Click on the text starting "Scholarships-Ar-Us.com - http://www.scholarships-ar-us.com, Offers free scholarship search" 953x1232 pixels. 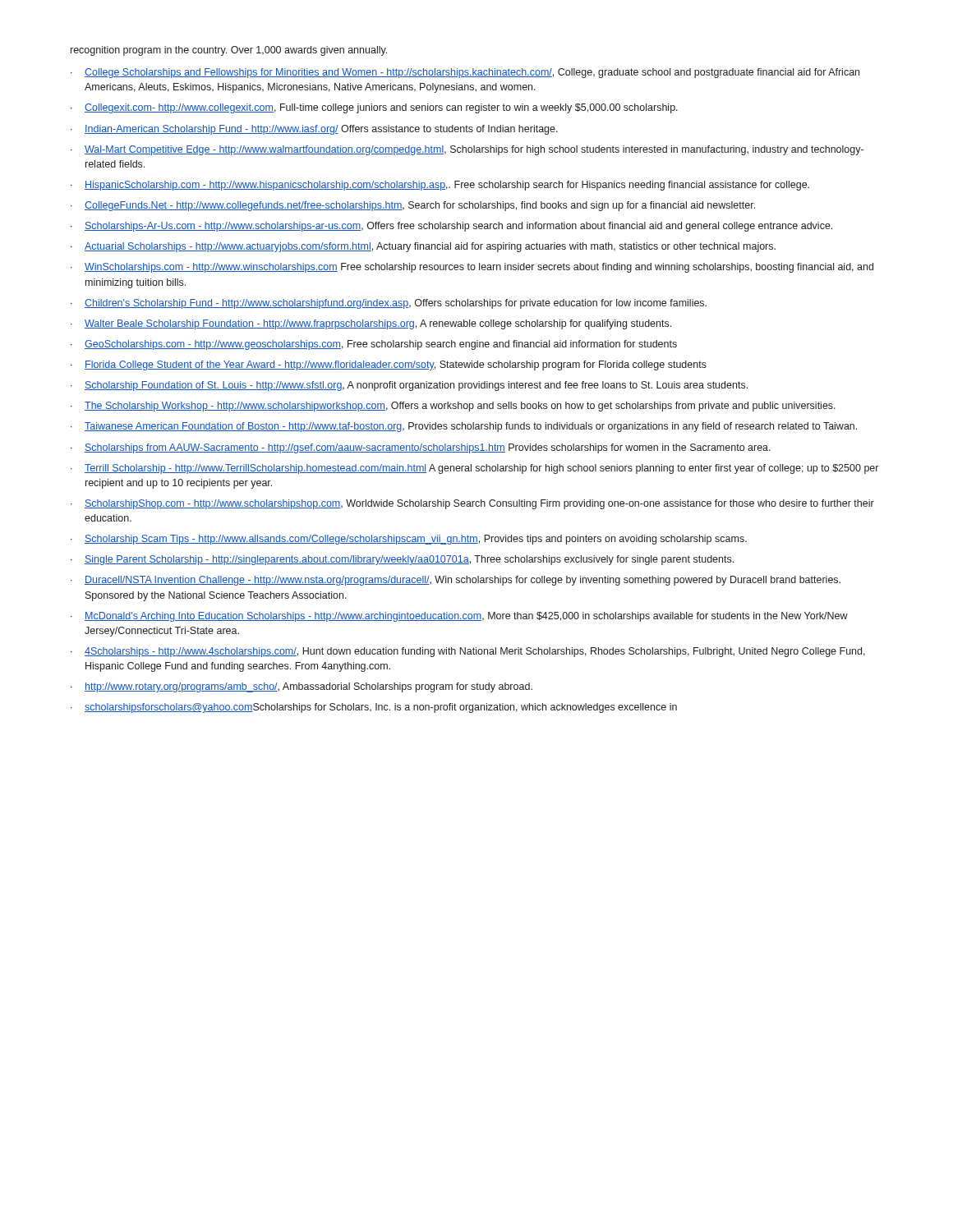(x=459, y=226)
